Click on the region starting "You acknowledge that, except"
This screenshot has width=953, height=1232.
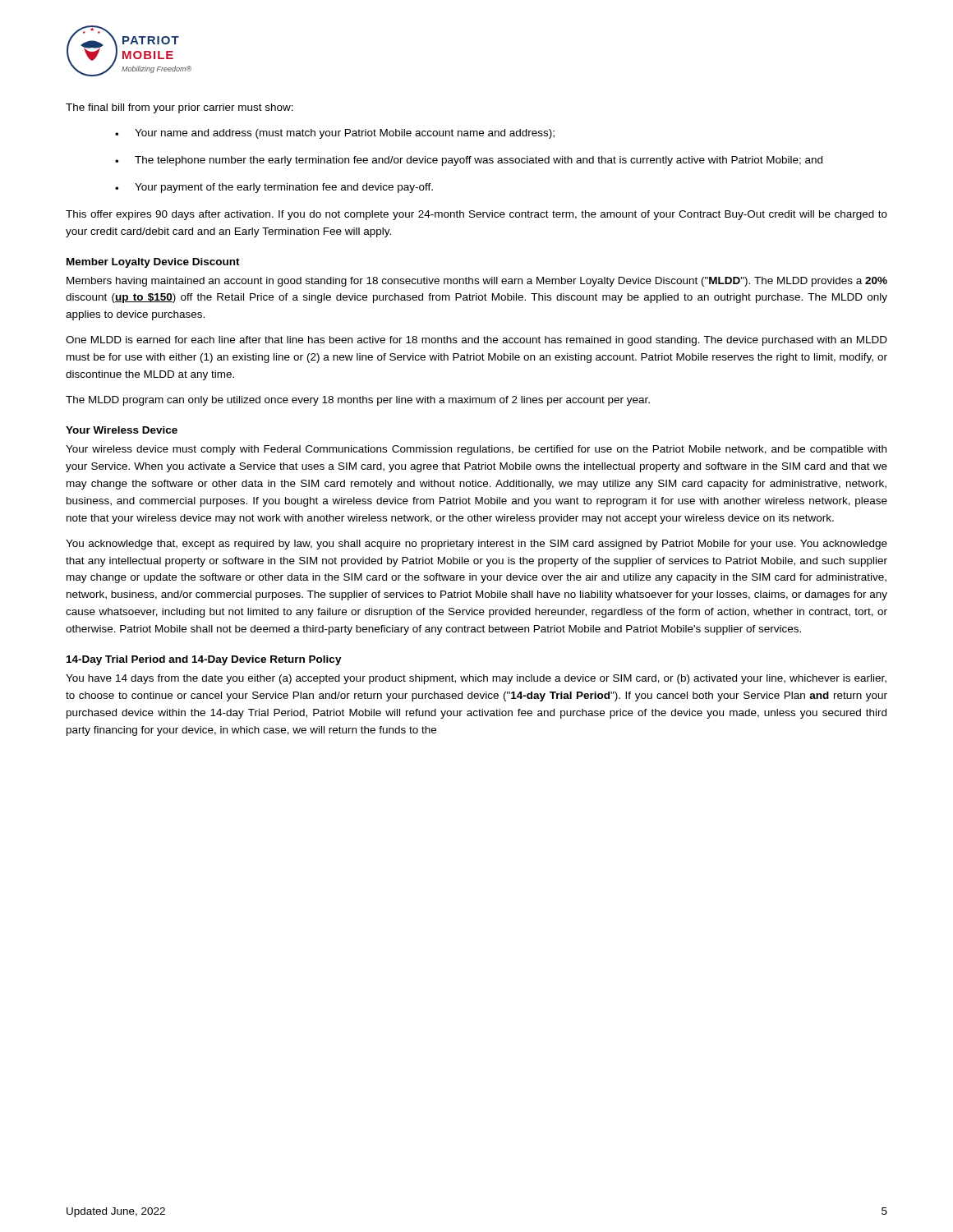476,586
